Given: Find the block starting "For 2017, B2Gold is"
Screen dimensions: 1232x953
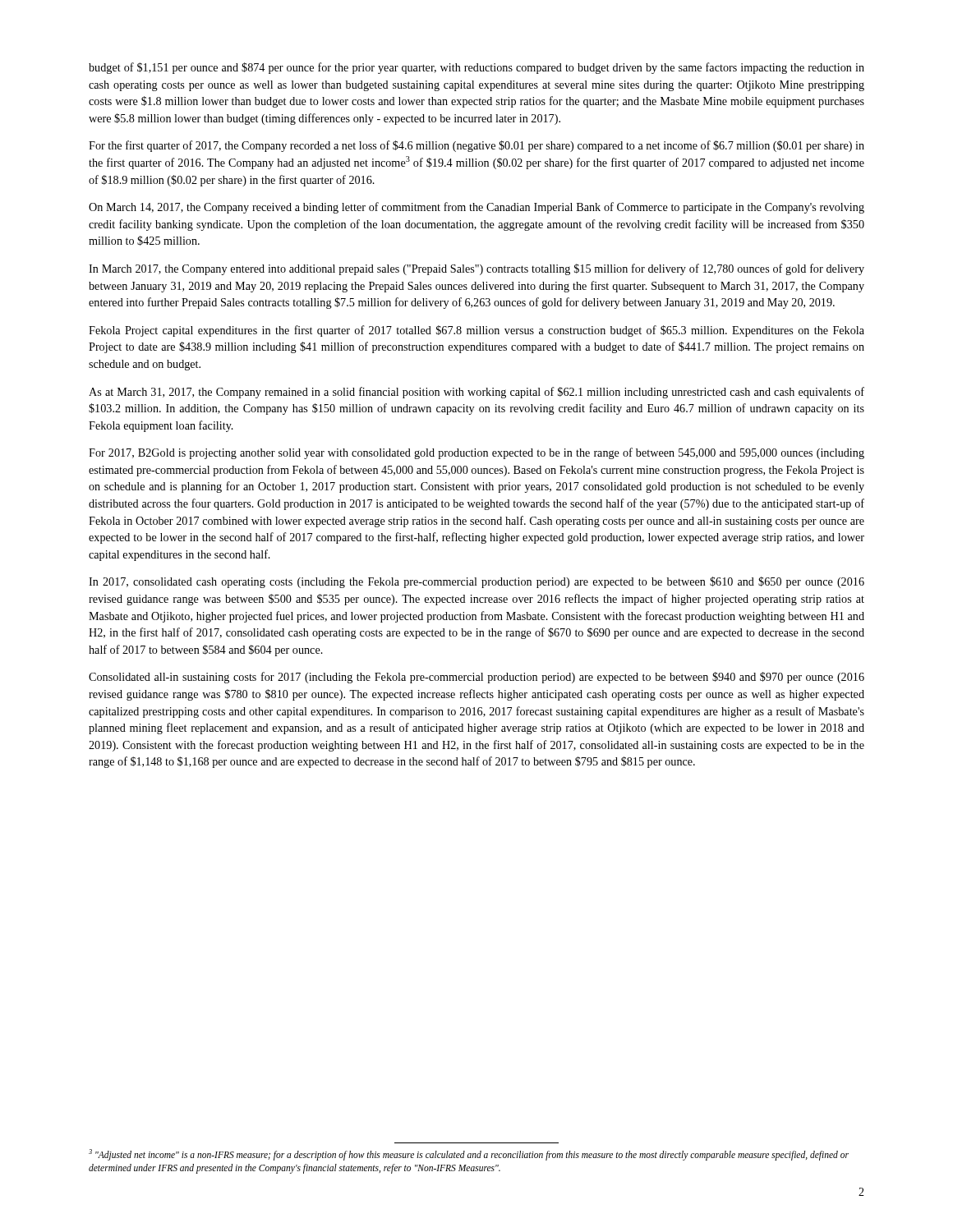Looking at the screenshot, I should coord(476,504).
